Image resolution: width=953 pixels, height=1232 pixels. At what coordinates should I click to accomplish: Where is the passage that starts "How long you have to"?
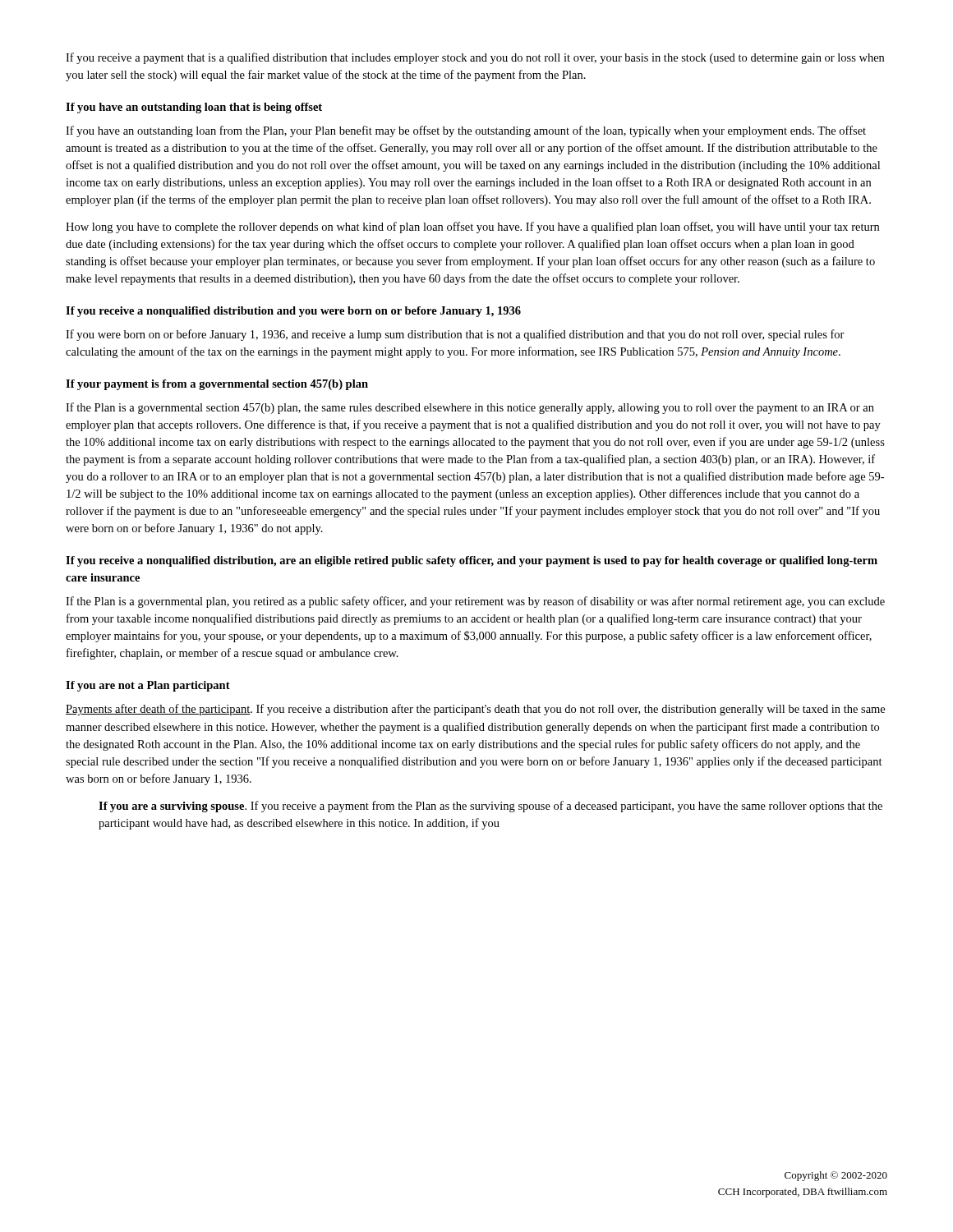(x=473, y=253)
